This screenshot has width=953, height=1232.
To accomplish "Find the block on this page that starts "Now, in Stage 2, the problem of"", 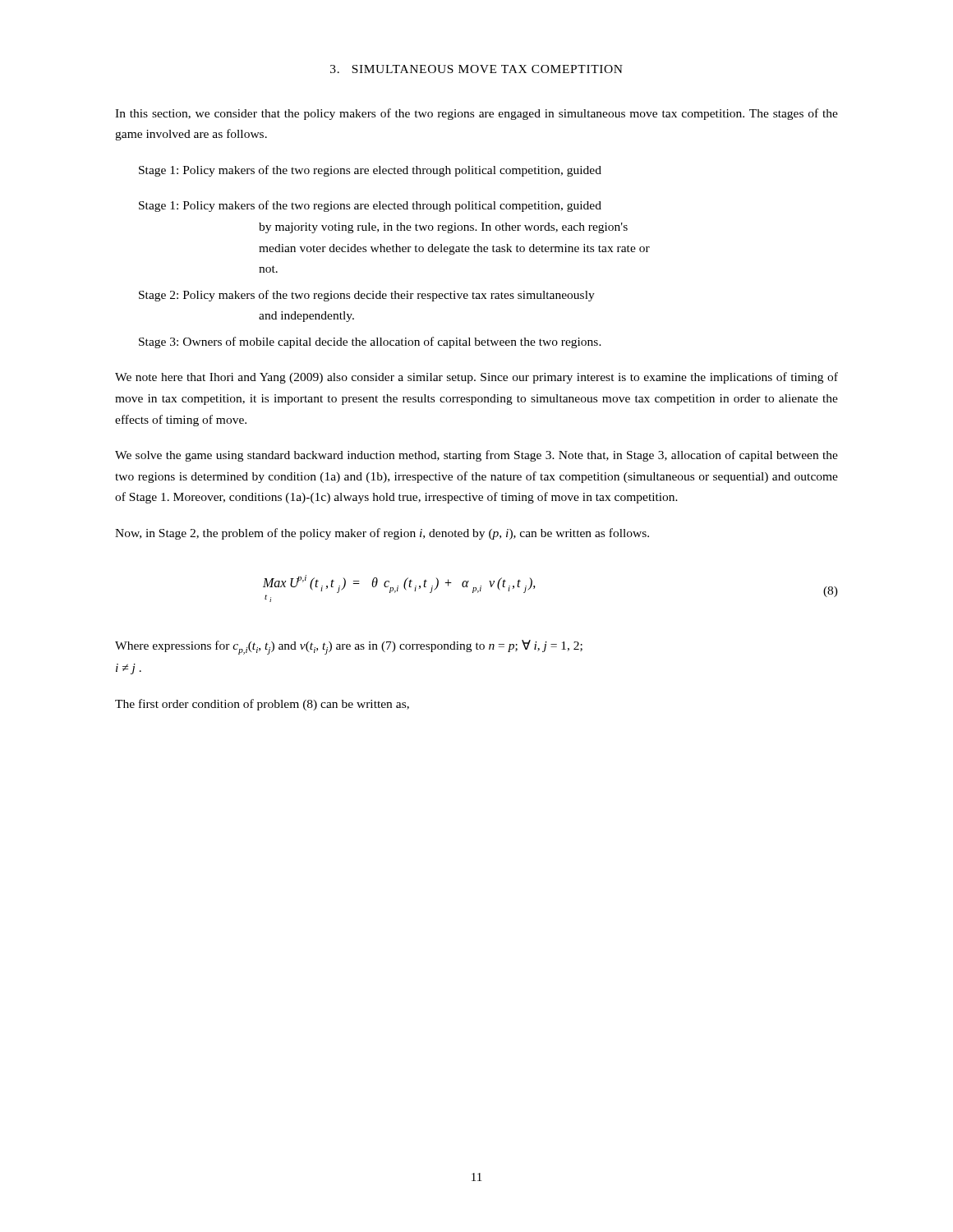I will pyautogui.click(x=382, y=532).
